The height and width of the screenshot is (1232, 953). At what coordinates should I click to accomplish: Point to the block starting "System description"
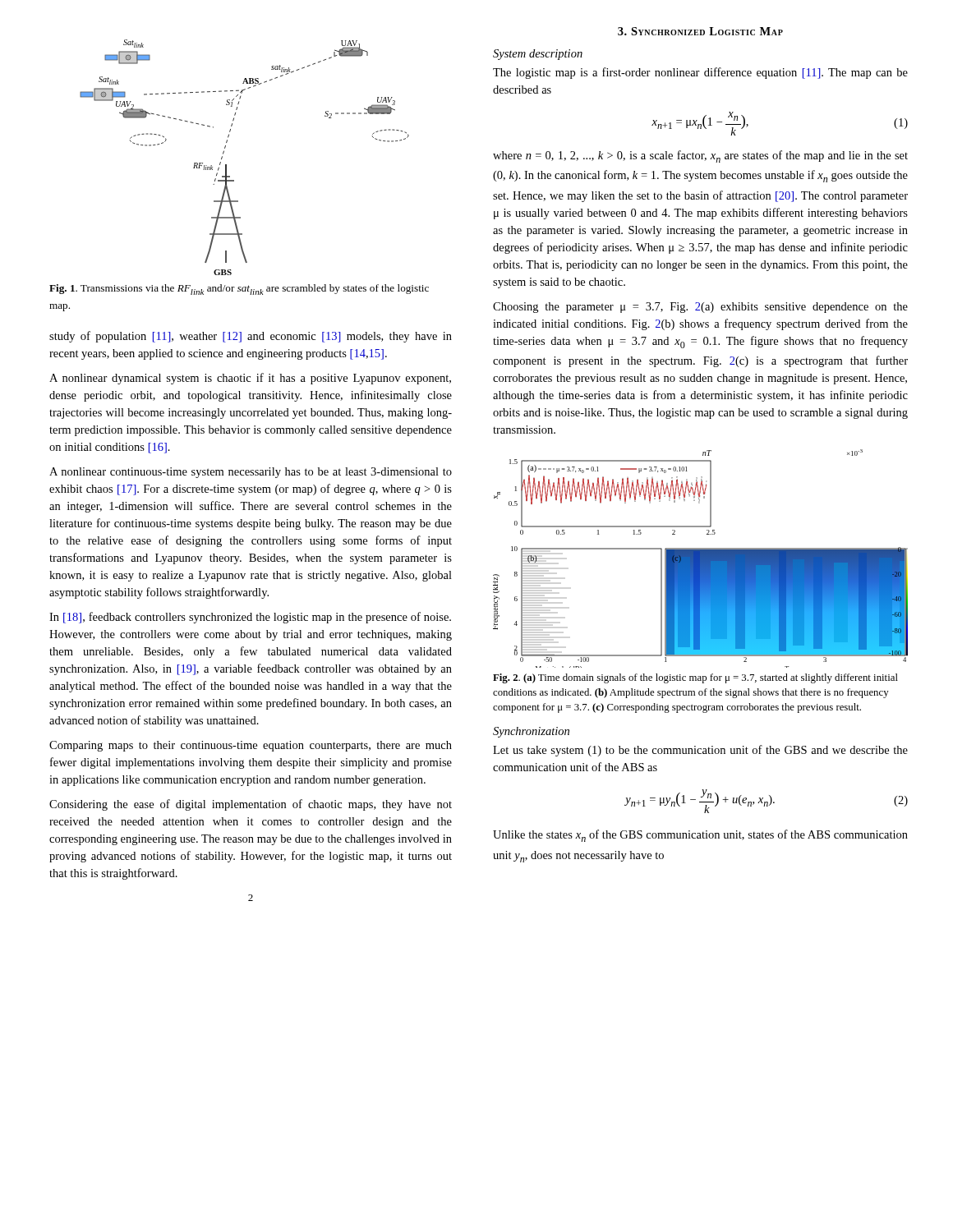(x=538, y=53)
